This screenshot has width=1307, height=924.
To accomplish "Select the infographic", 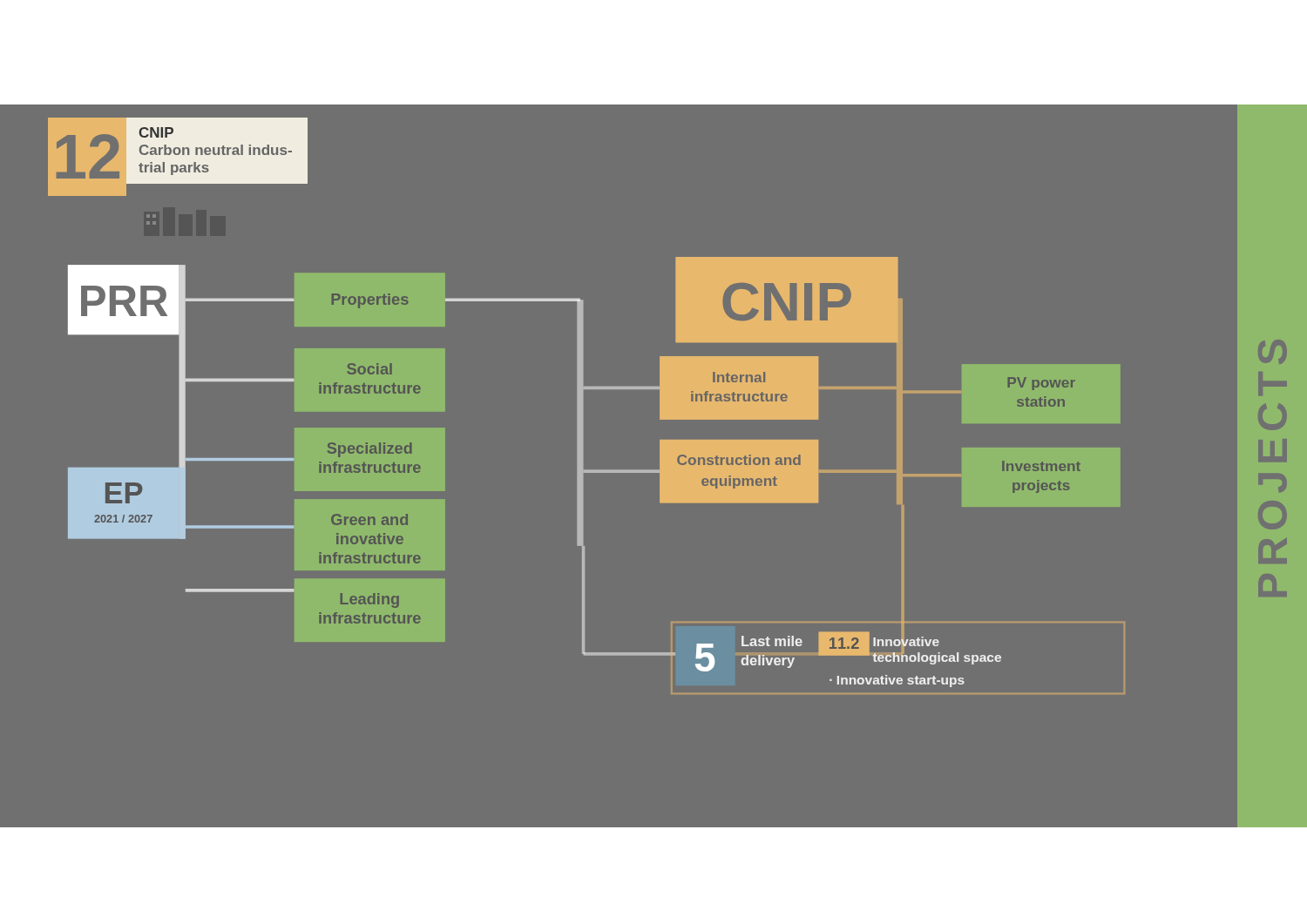I will tap(619, 466).
